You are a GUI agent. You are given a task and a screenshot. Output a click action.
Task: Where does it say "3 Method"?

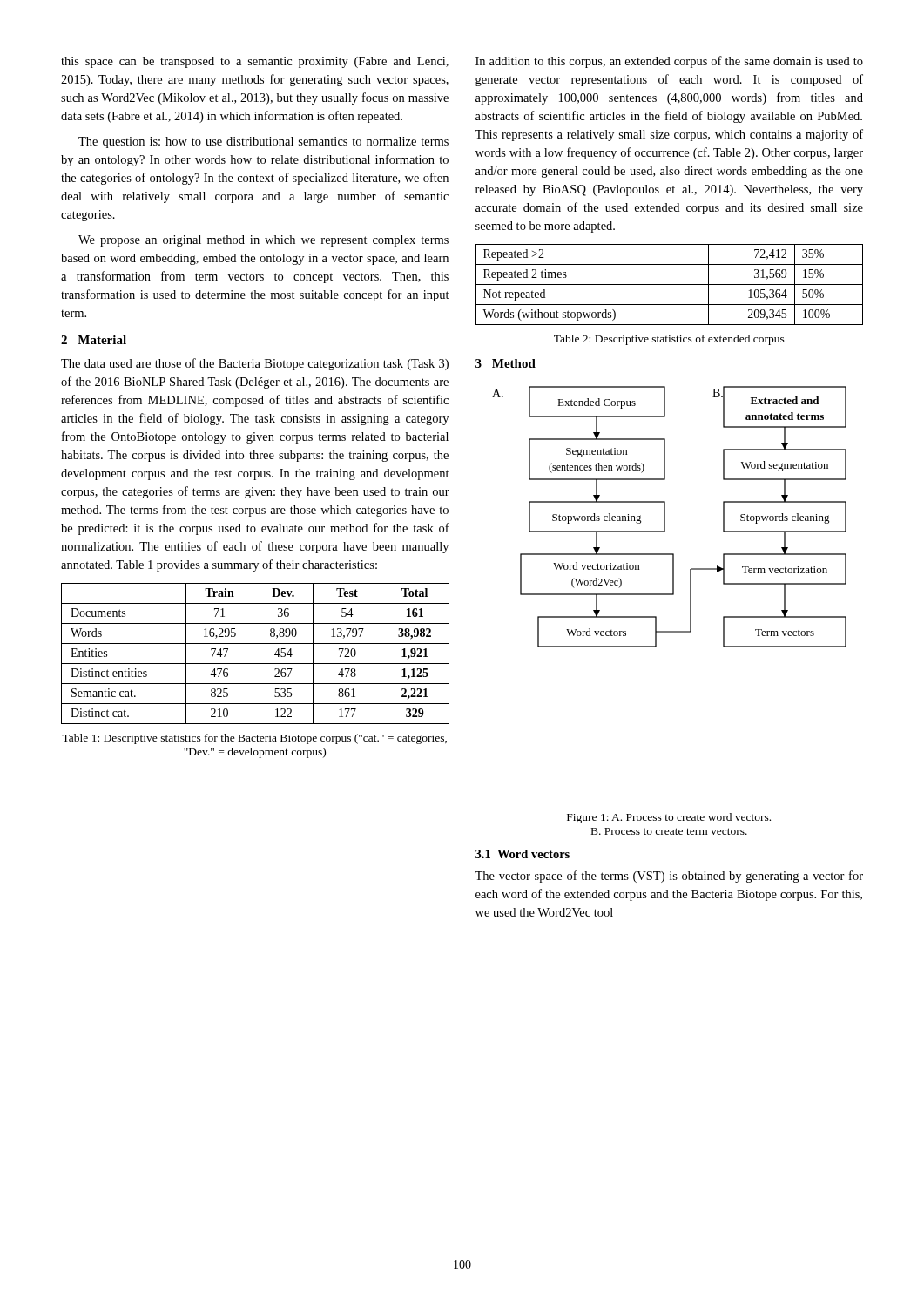[x=505, y=363]
